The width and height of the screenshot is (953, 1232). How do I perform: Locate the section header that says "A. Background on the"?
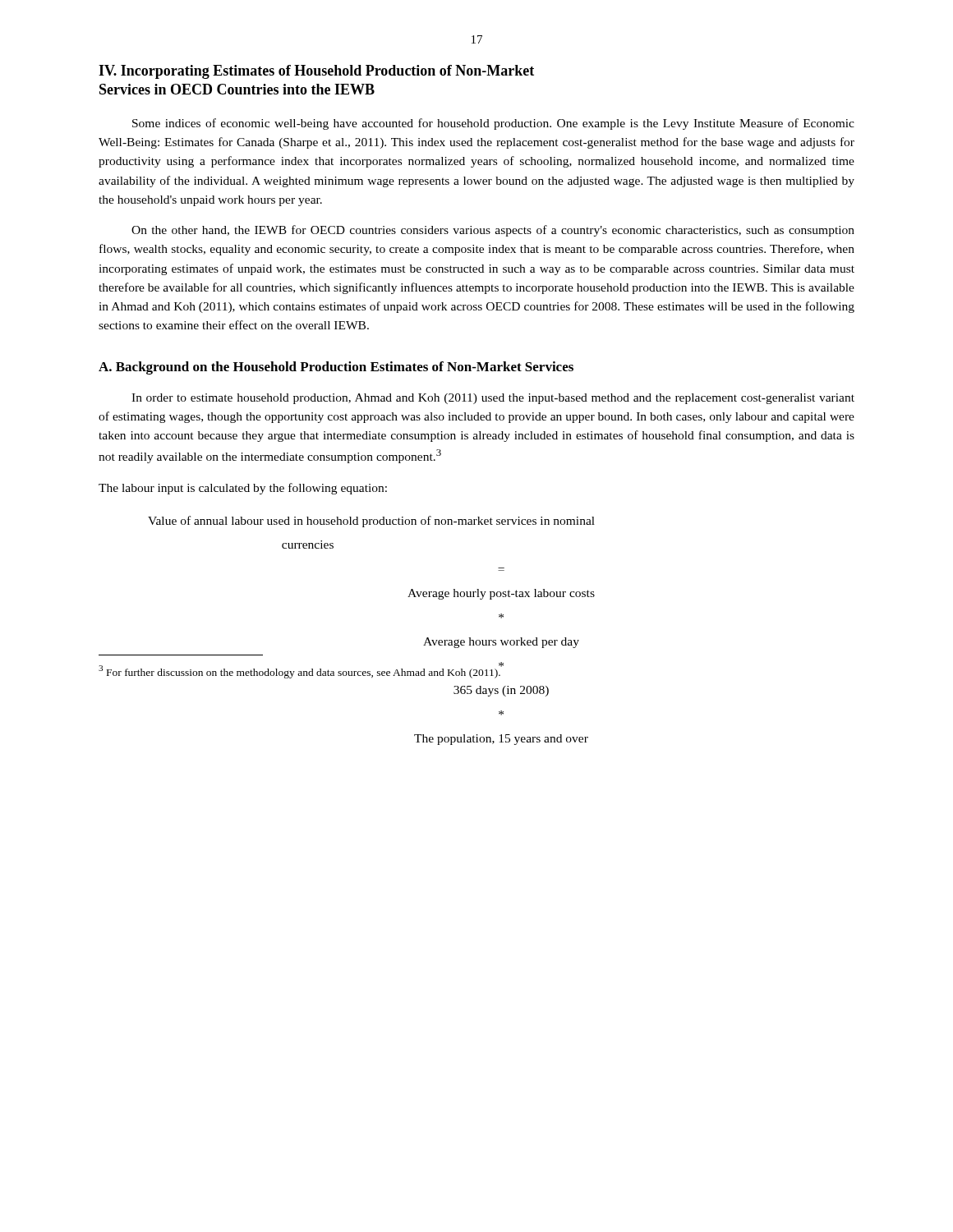click(336, 366)
